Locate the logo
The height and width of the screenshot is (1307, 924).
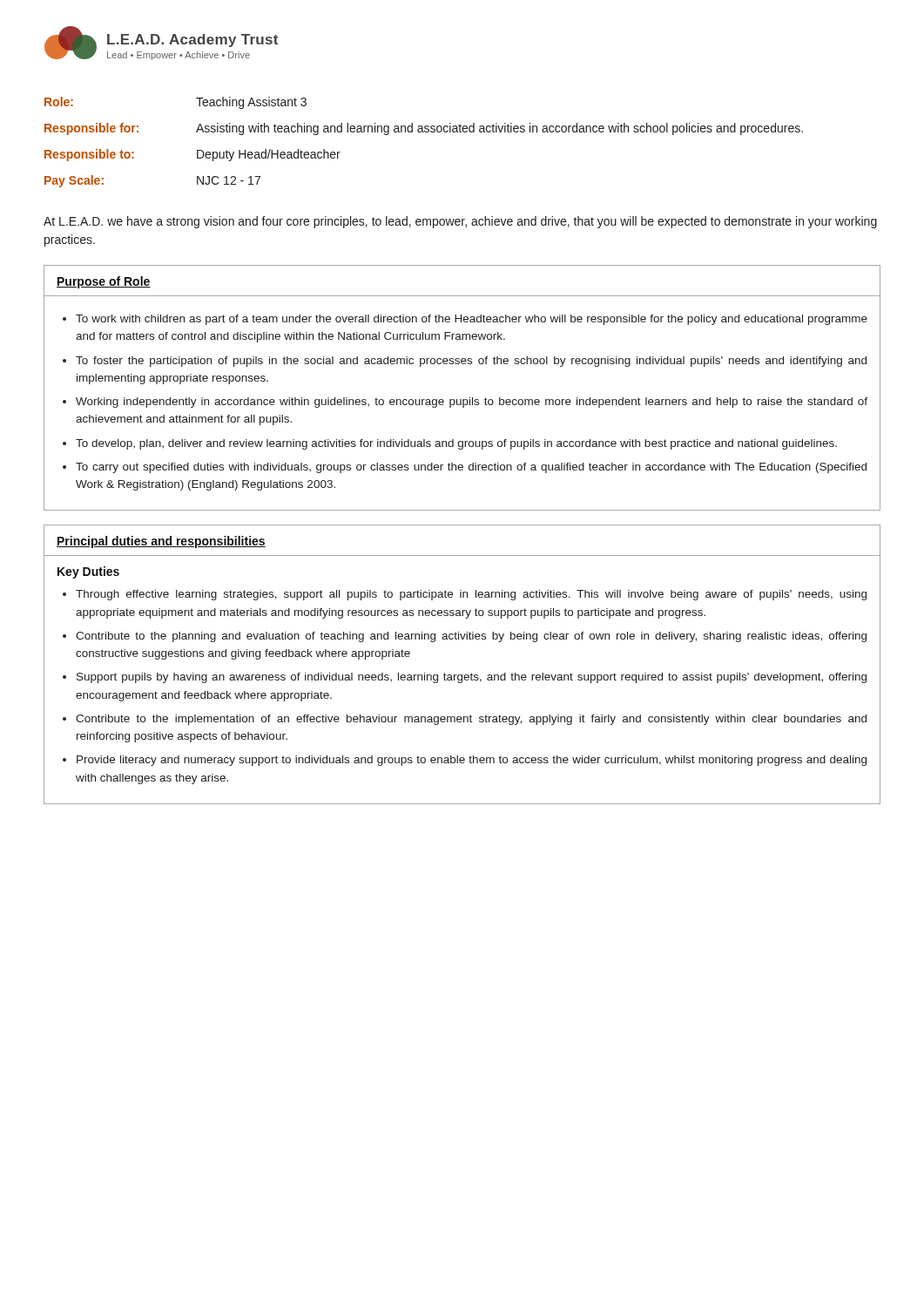pos(462,45)
